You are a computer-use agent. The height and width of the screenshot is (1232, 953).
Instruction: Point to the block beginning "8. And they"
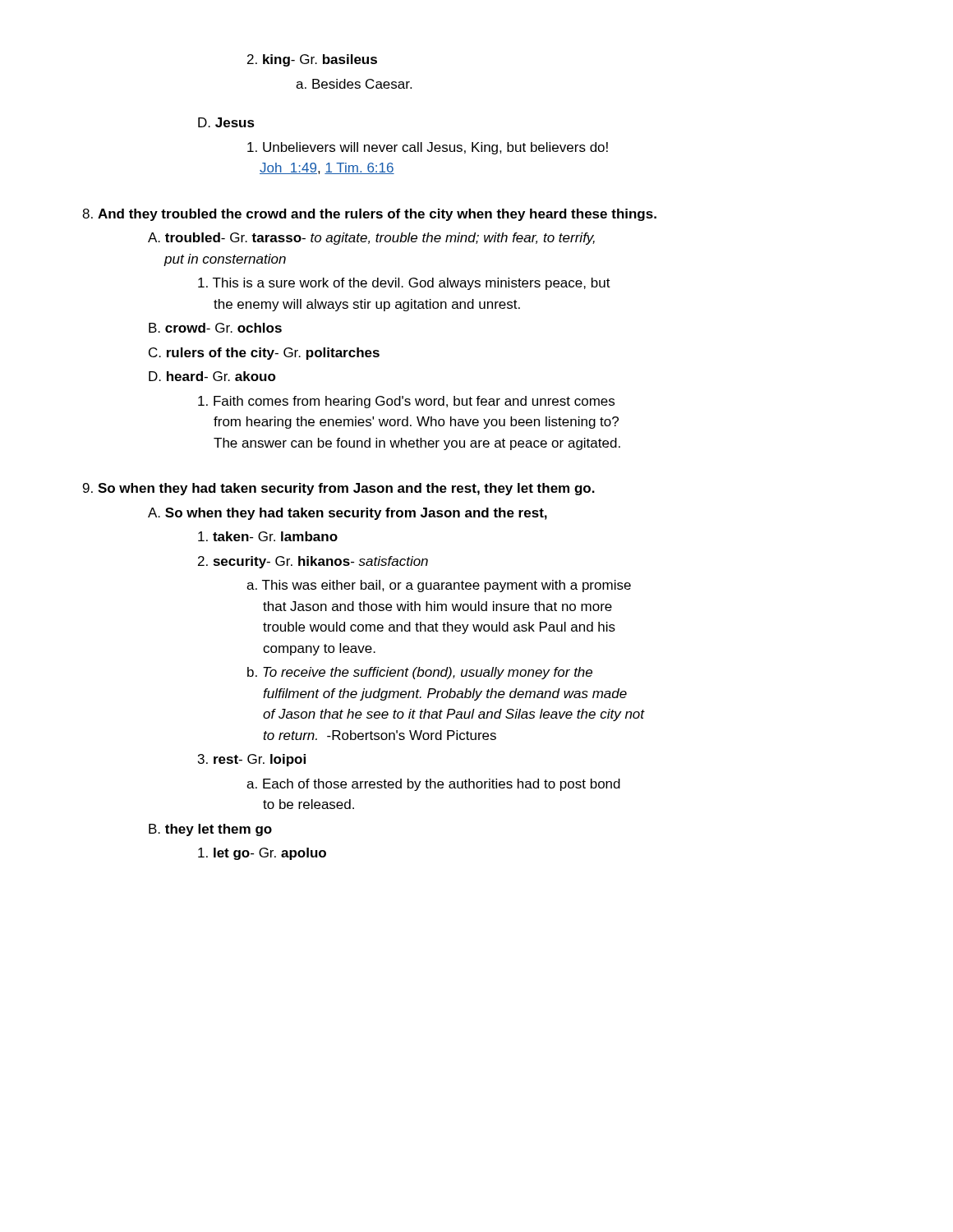pos(370,214)
